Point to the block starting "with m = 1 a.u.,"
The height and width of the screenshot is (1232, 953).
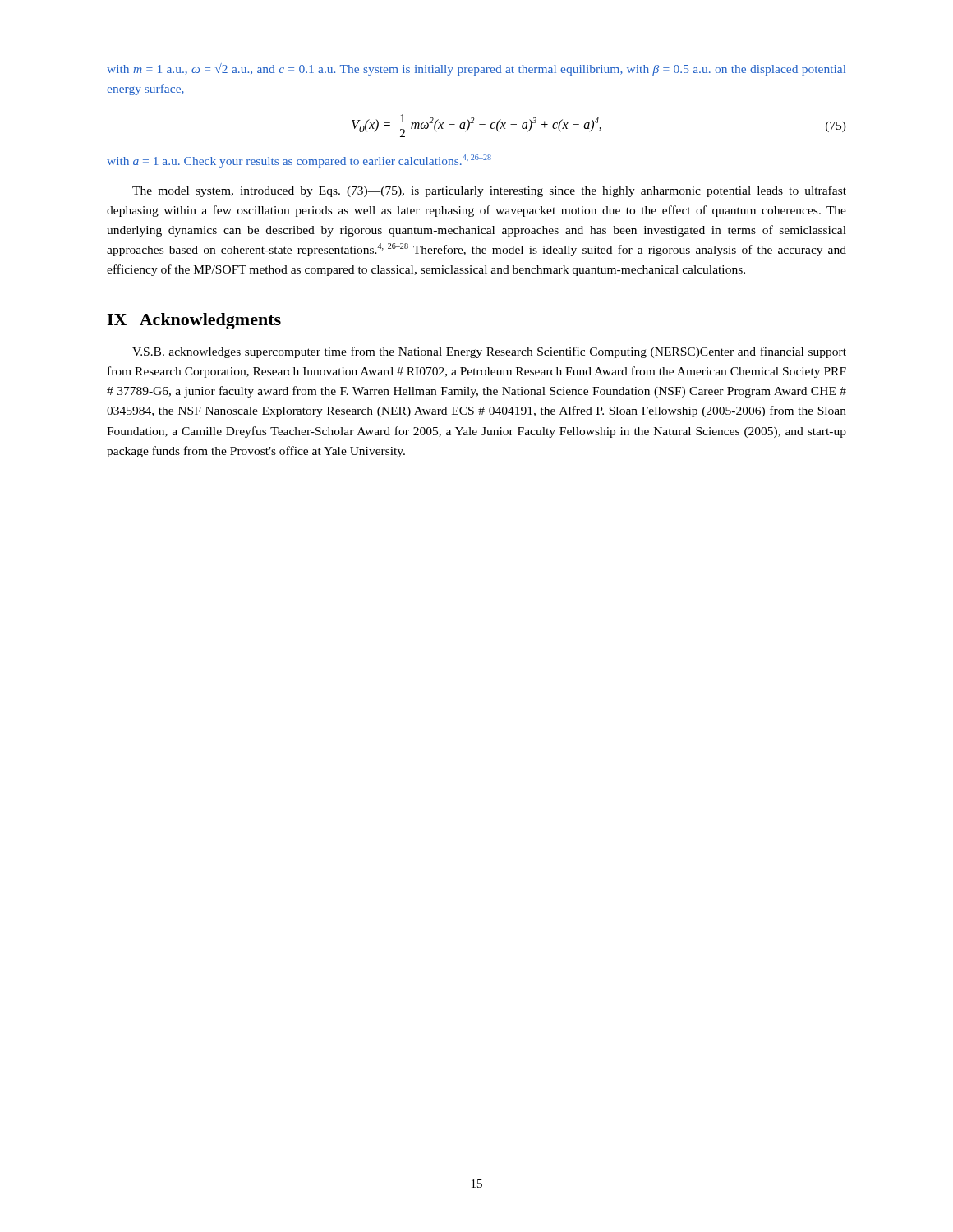point(476,78)
